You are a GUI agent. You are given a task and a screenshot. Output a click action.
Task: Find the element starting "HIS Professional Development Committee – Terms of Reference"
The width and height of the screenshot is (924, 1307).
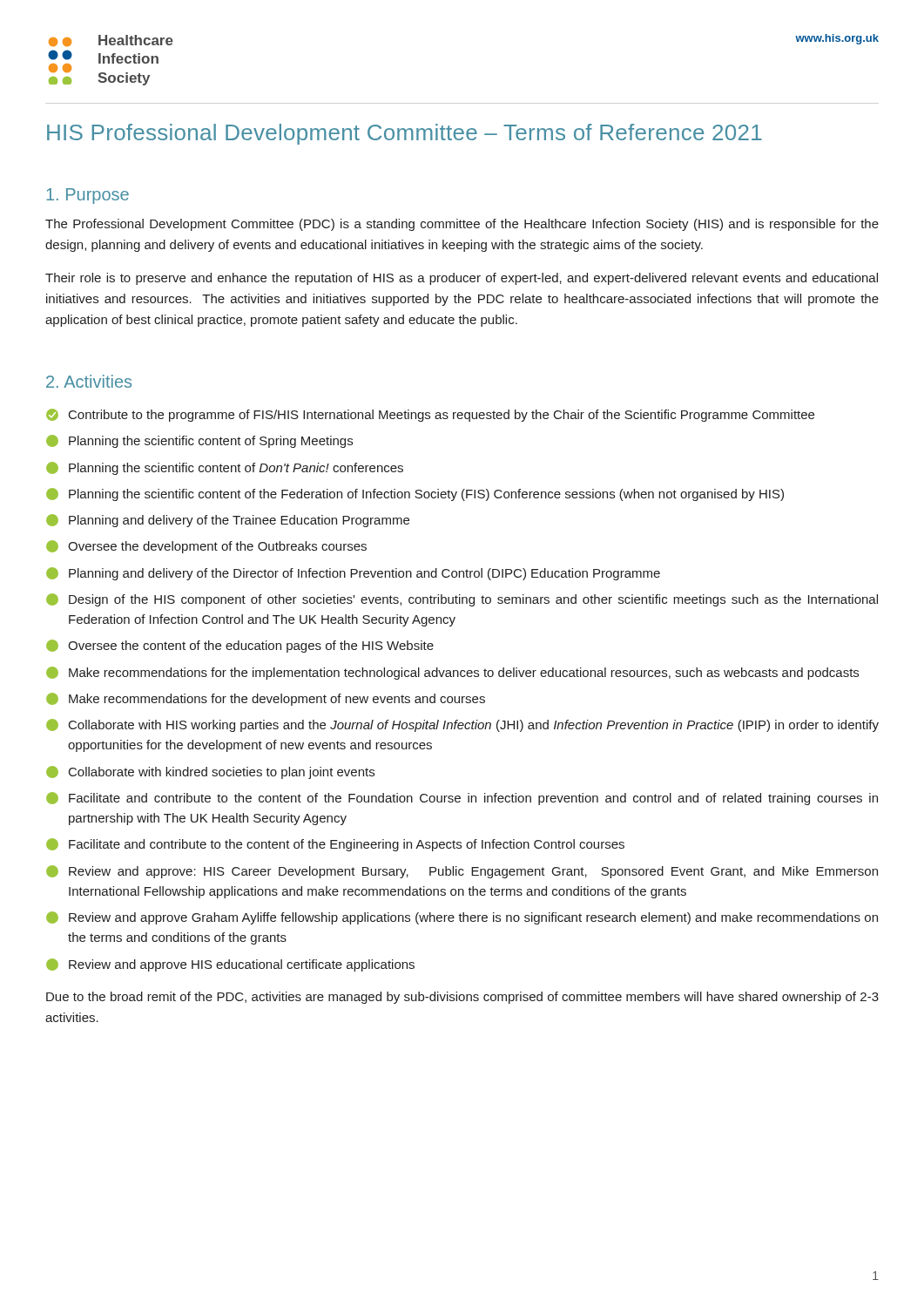point(404,132)
